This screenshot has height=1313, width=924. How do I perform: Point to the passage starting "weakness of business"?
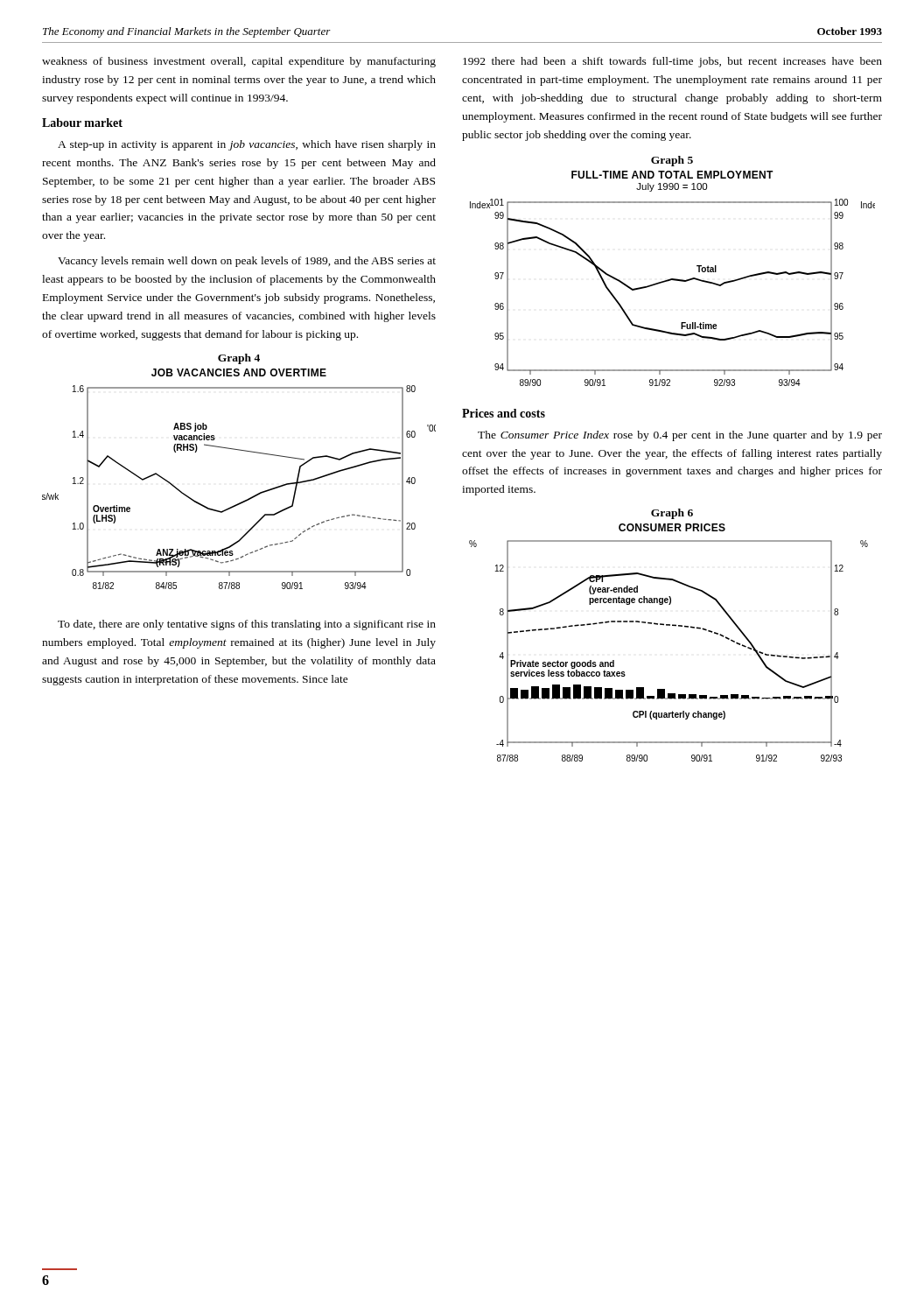click(x=239, y=80)
